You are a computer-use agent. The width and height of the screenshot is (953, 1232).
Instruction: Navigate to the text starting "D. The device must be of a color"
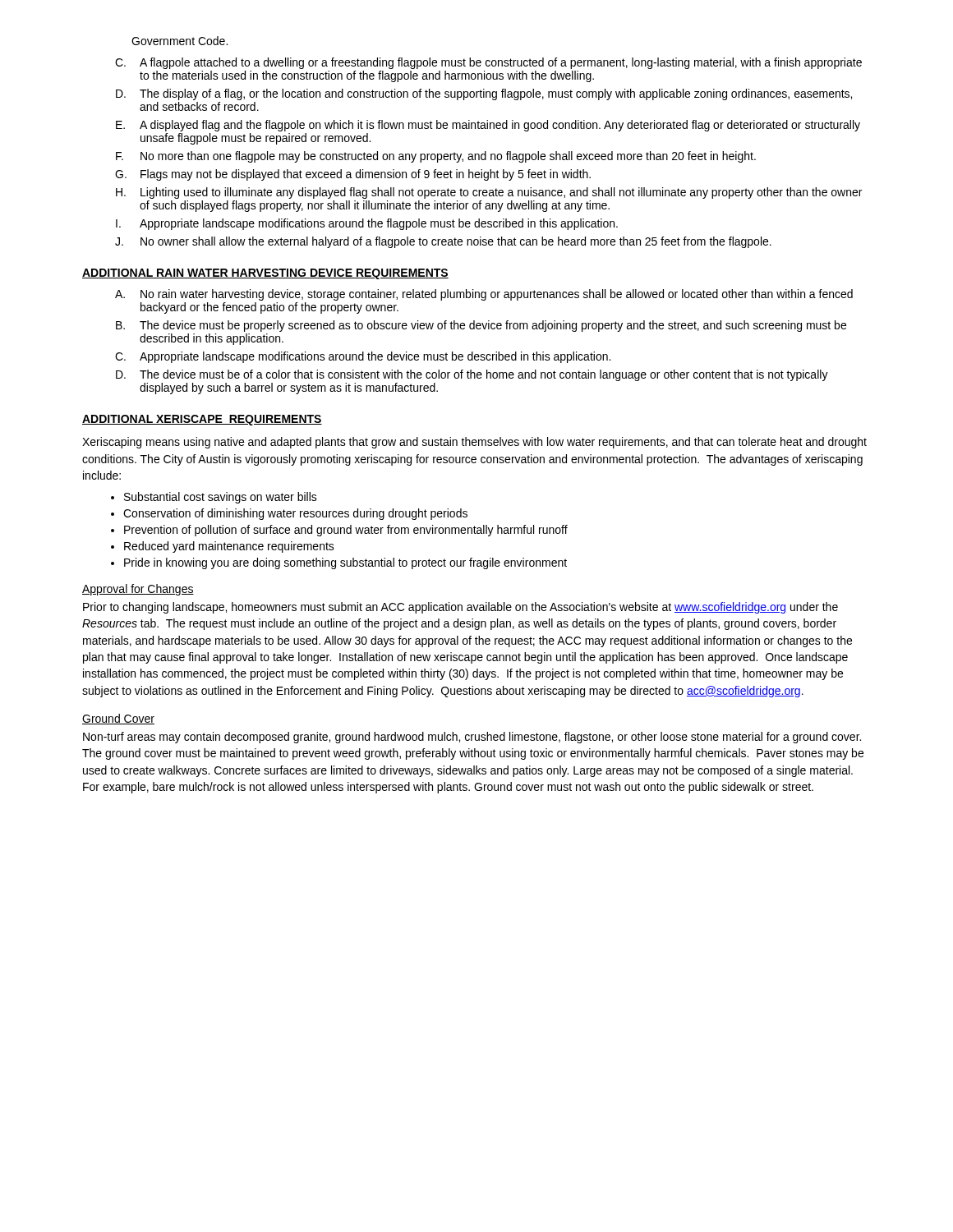coord(493,381)
